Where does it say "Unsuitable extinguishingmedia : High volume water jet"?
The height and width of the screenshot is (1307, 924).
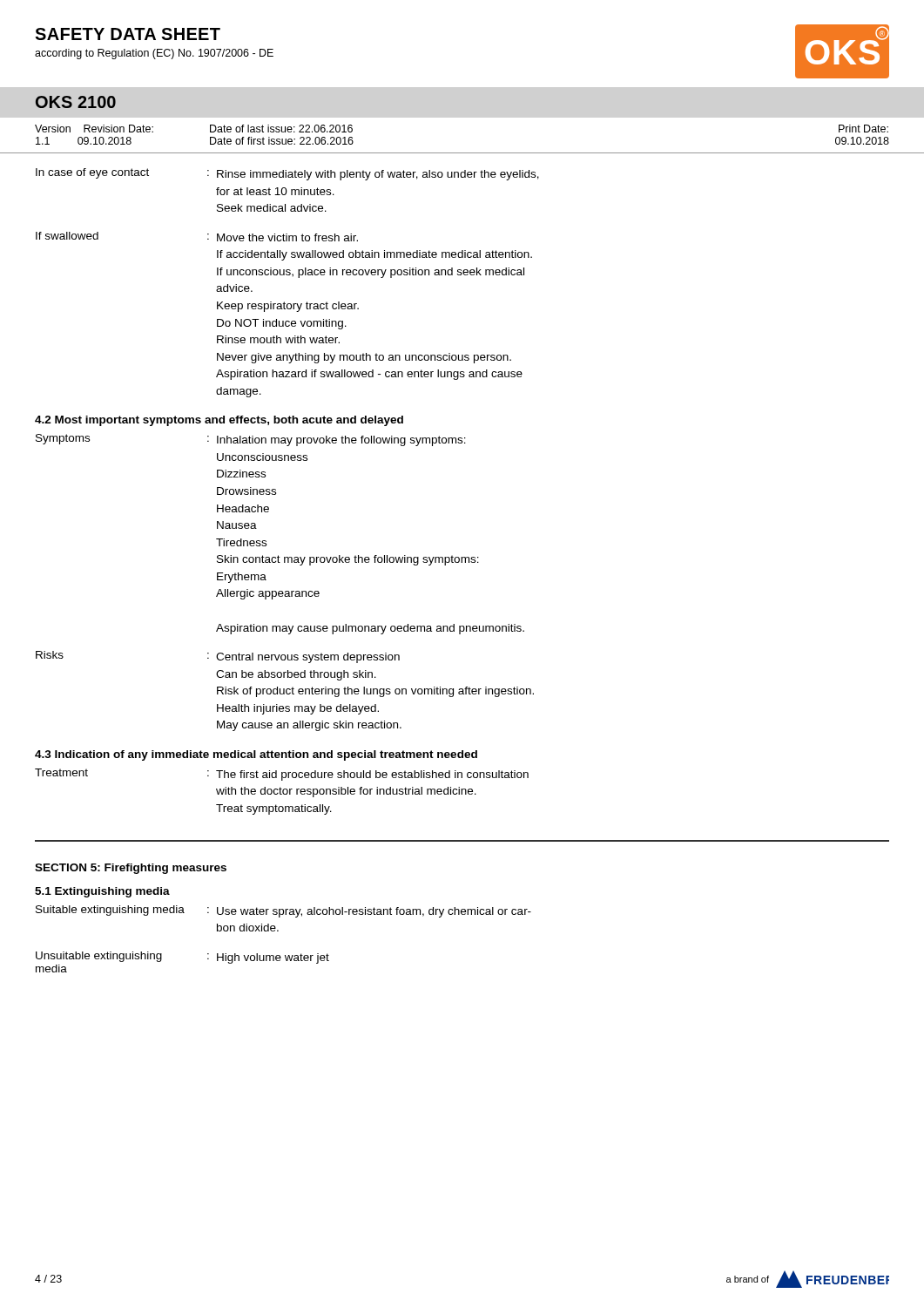tap(121, 962)
